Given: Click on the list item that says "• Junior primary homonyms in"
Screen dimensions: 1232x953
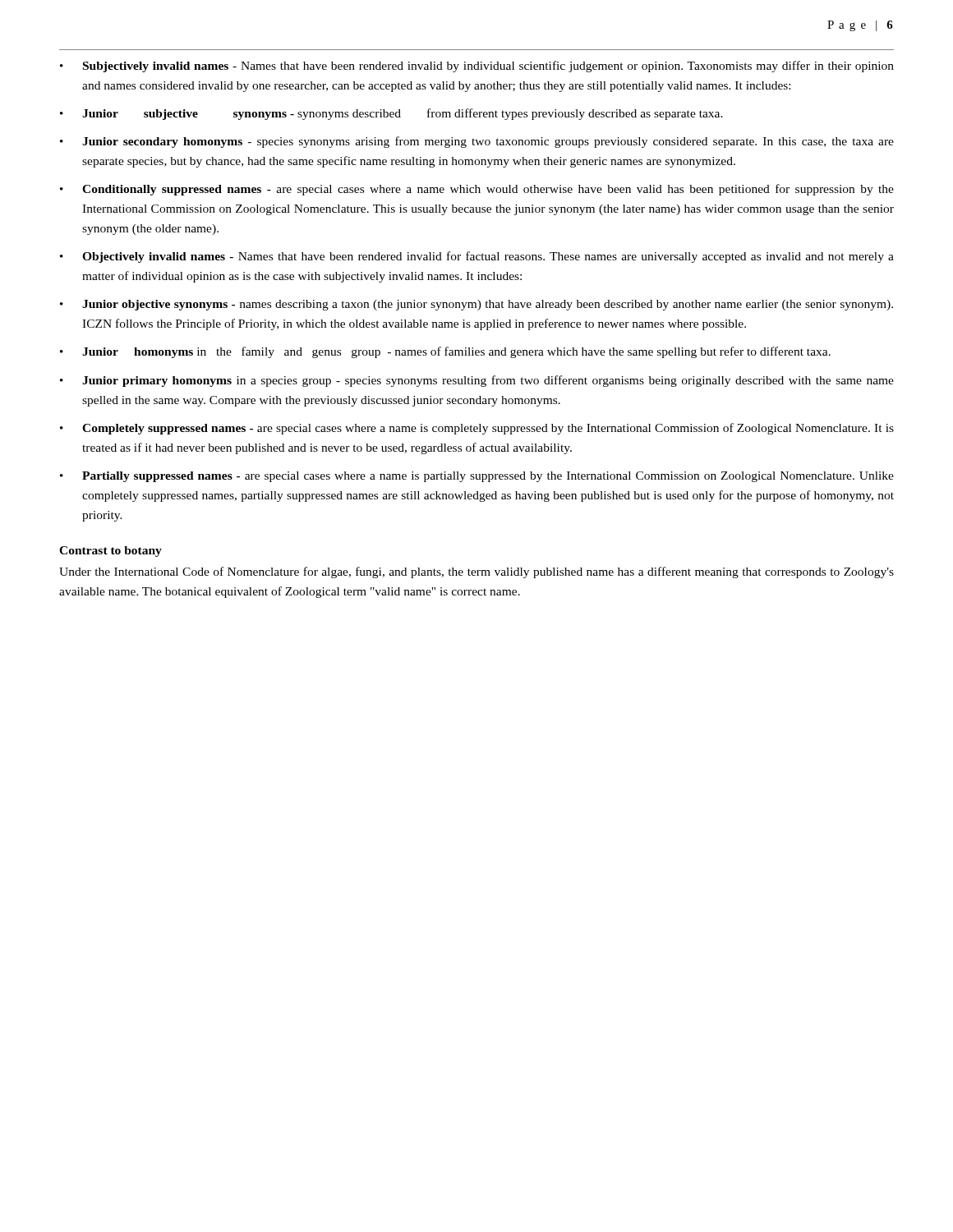Looking at the screenshot, I should click(x=476, y=390).
